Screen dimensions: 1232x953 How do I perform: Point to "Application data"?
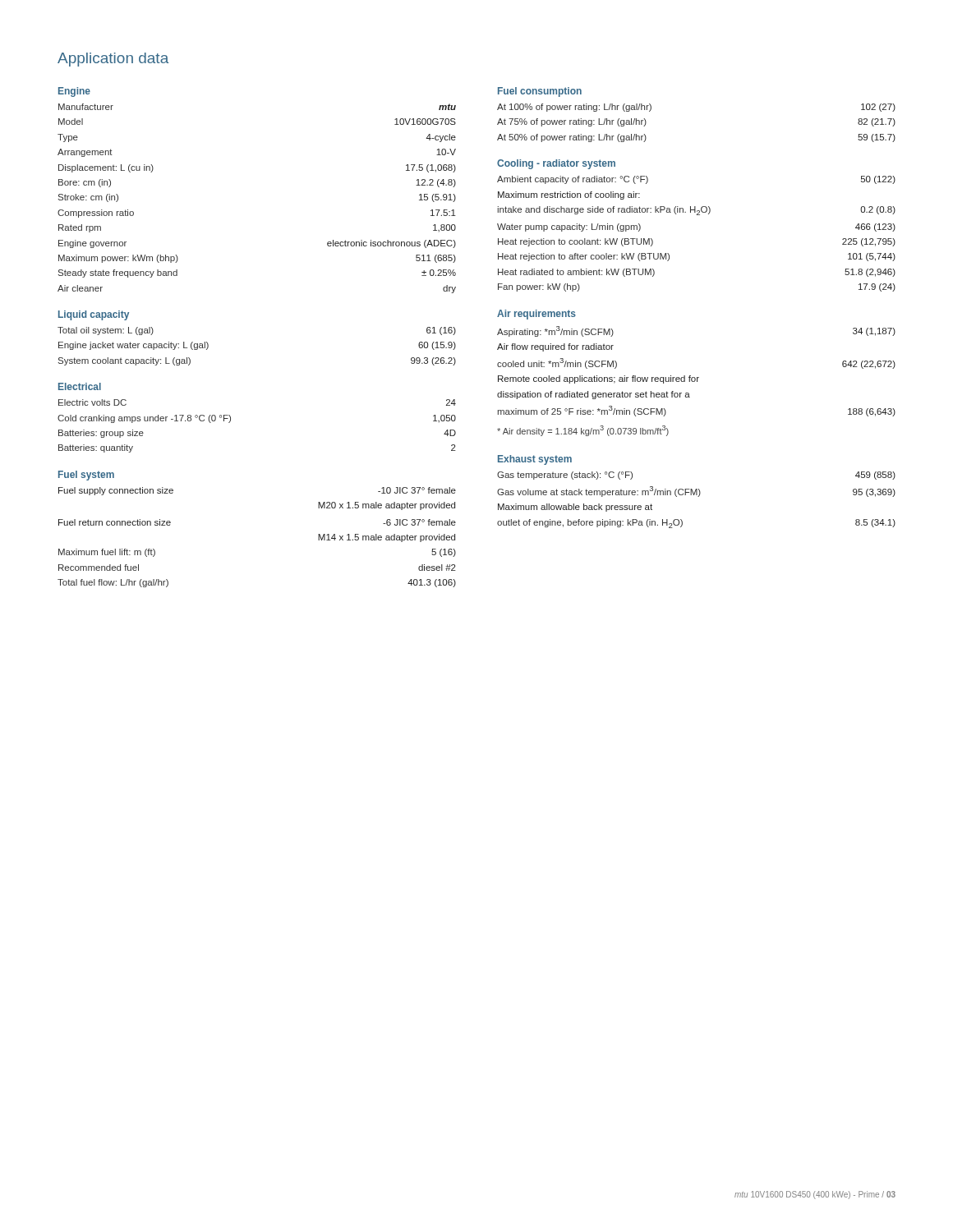click(x=113, y=58)
